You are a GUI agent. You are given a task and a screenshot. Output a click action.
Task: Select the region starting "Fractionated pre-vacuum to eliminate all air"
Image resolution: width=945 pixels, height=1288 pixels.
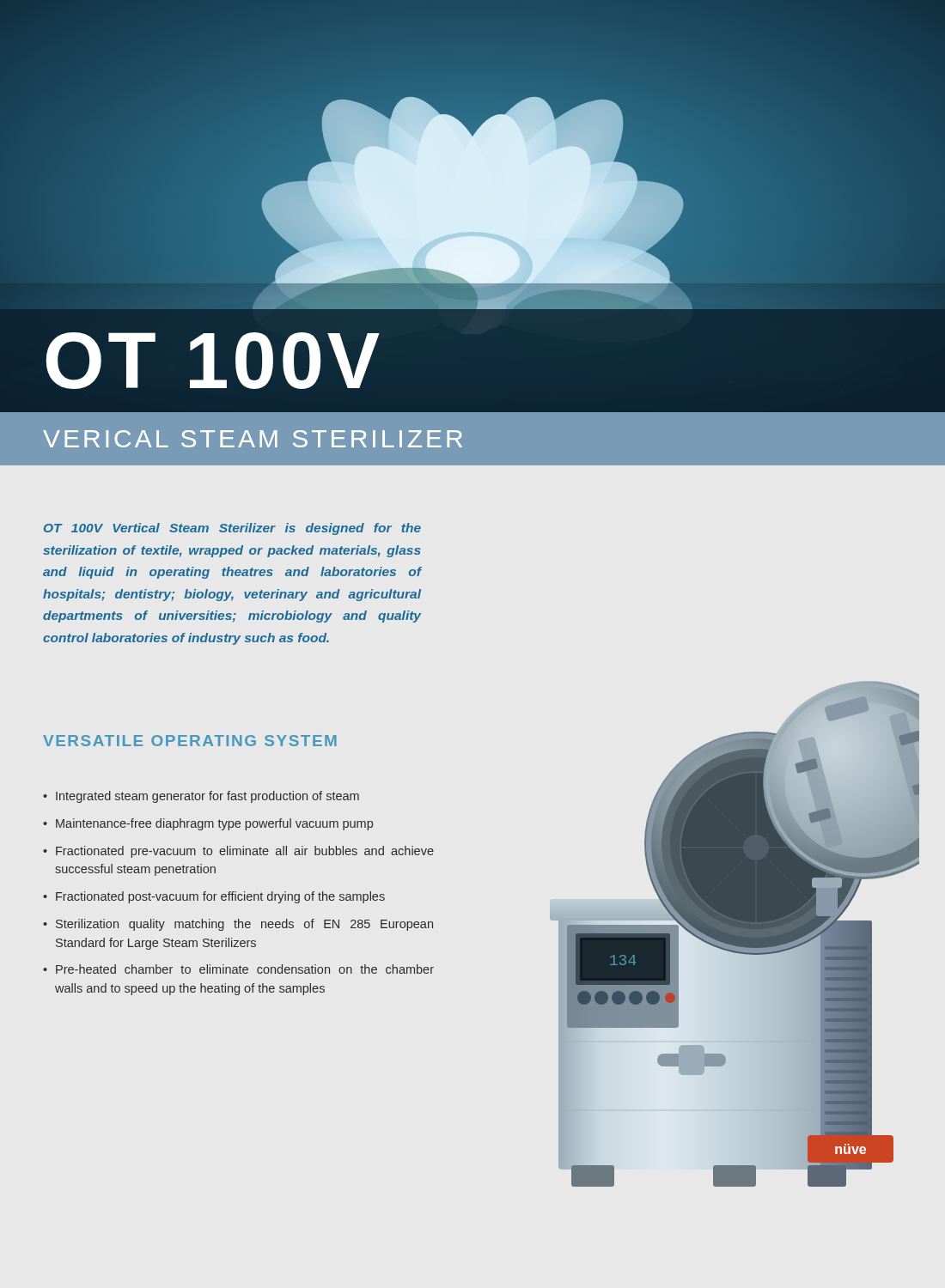[x=244, y=860]
